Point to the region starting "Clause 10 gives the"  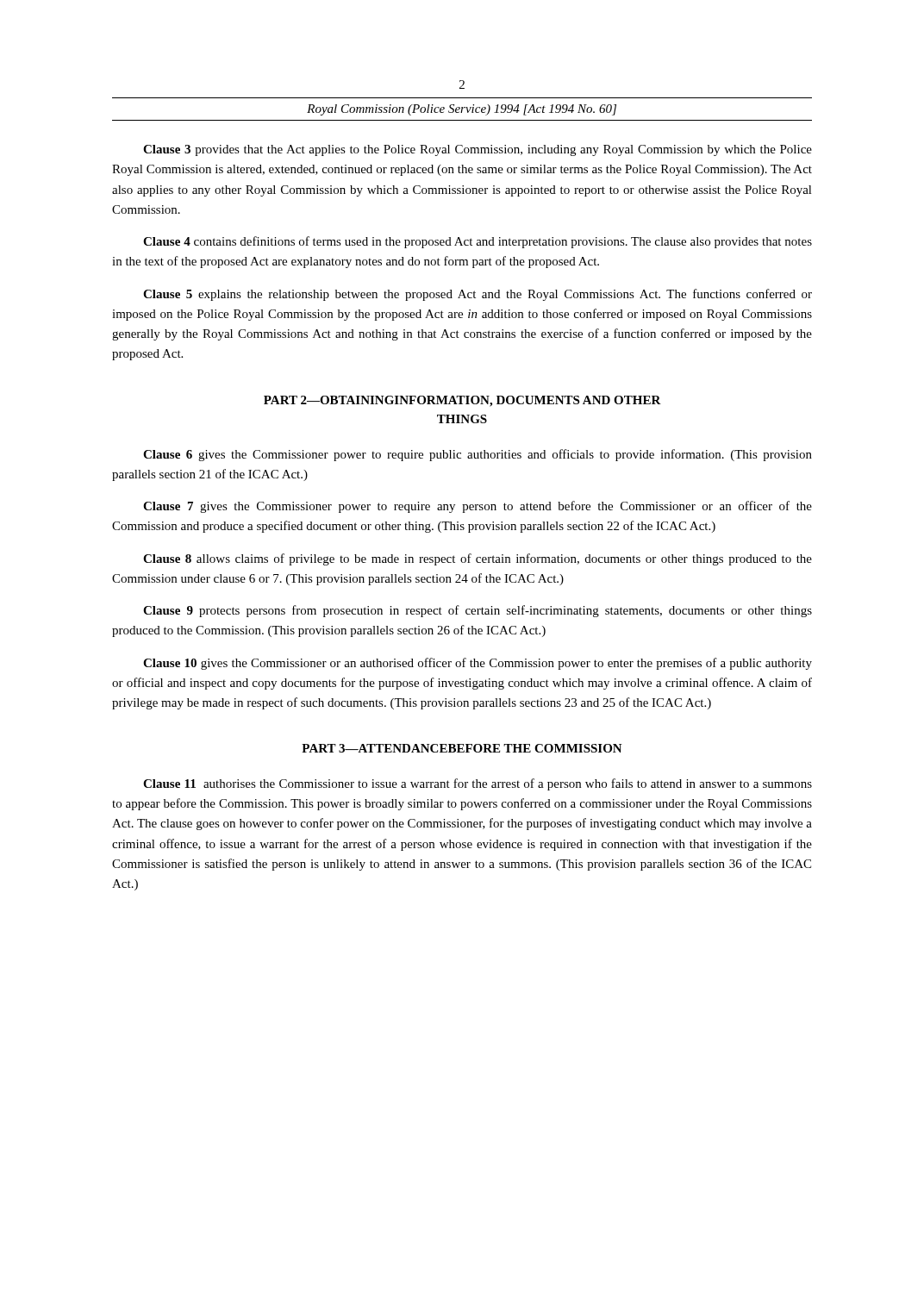coord(462,683)
